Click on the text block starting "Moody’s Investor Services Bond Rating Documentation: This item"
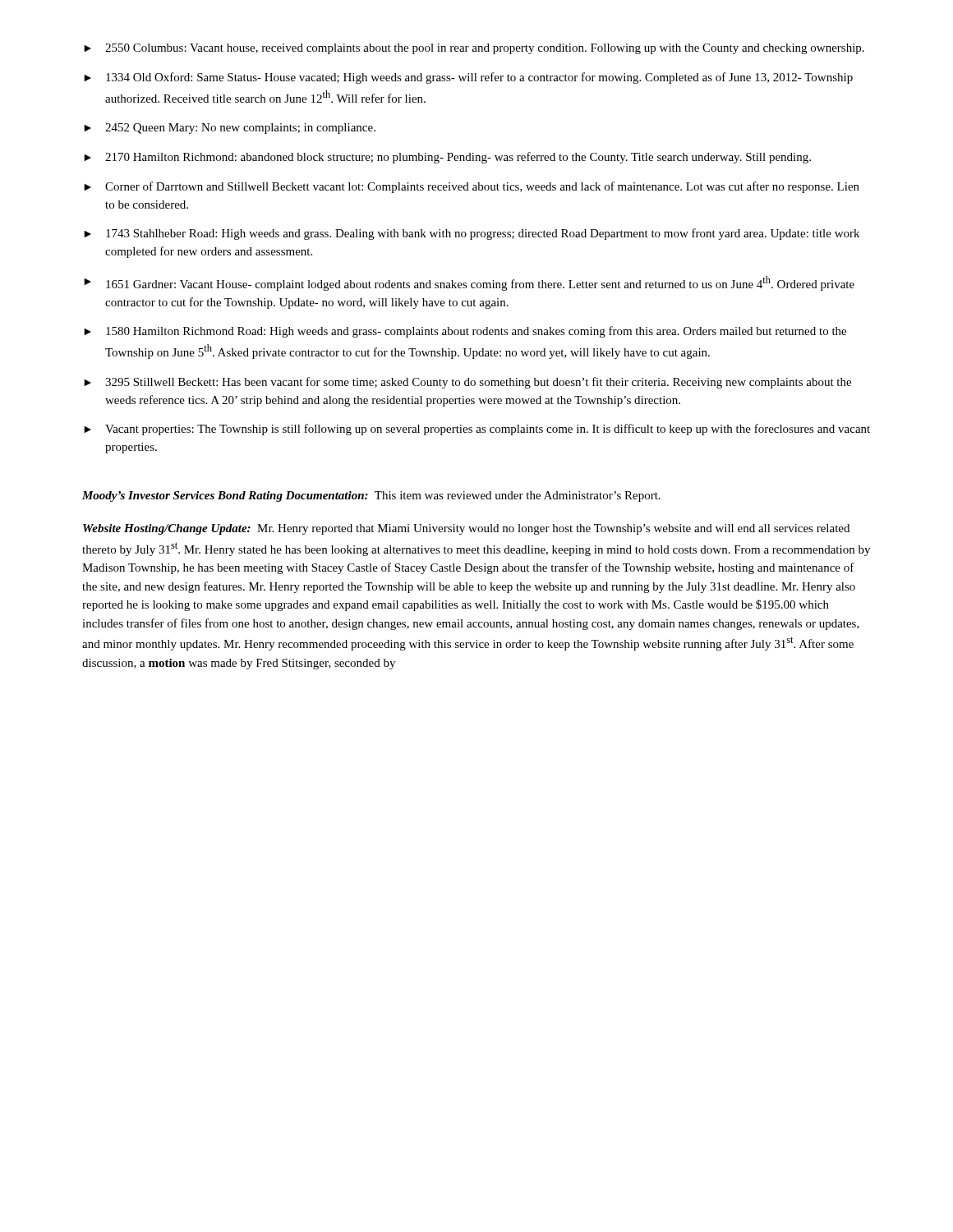The height and width of the screenshot is (1232, 953). pos(372,495)
